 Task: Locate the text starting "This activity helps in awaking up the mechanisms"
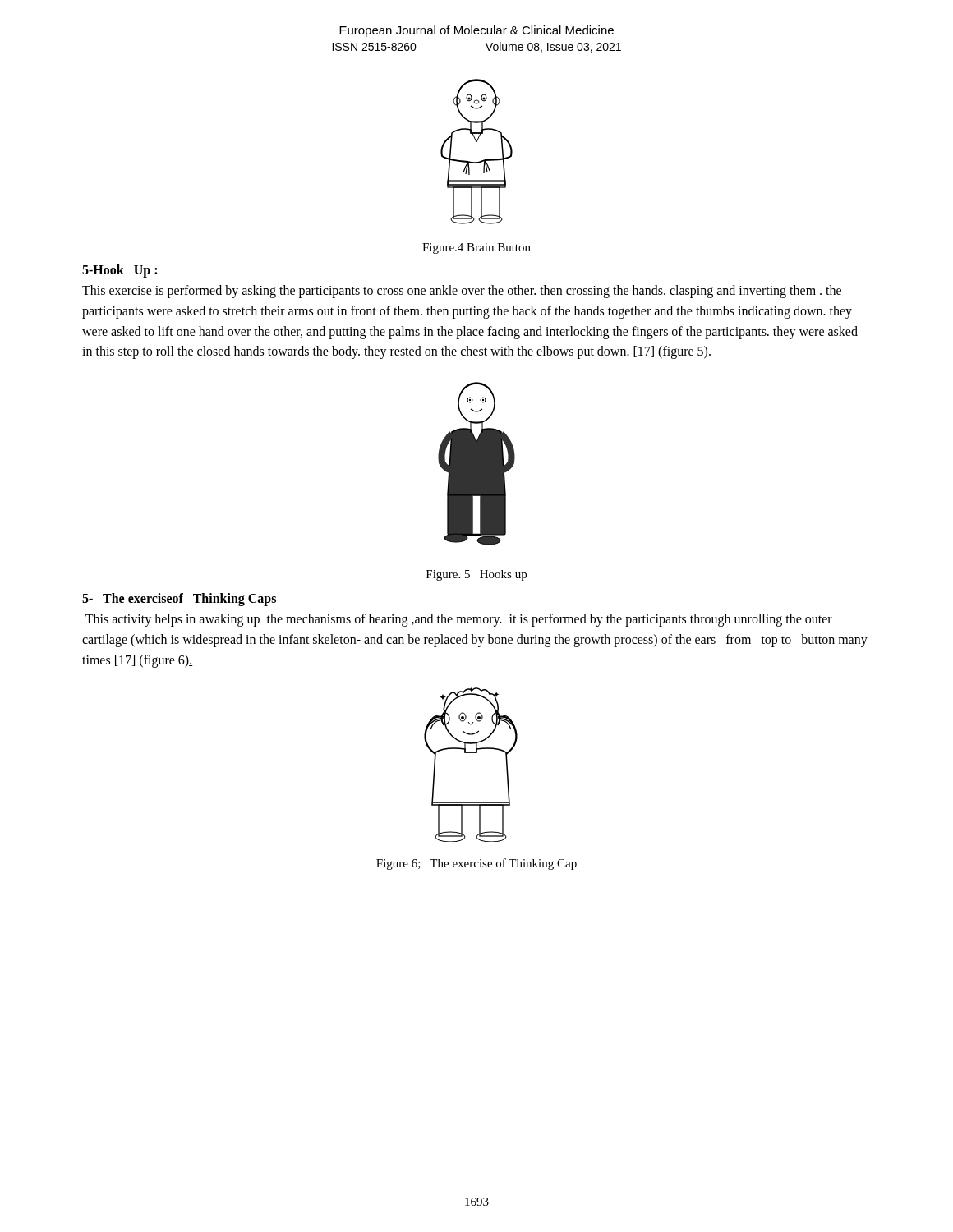click(x=475, y=639)
